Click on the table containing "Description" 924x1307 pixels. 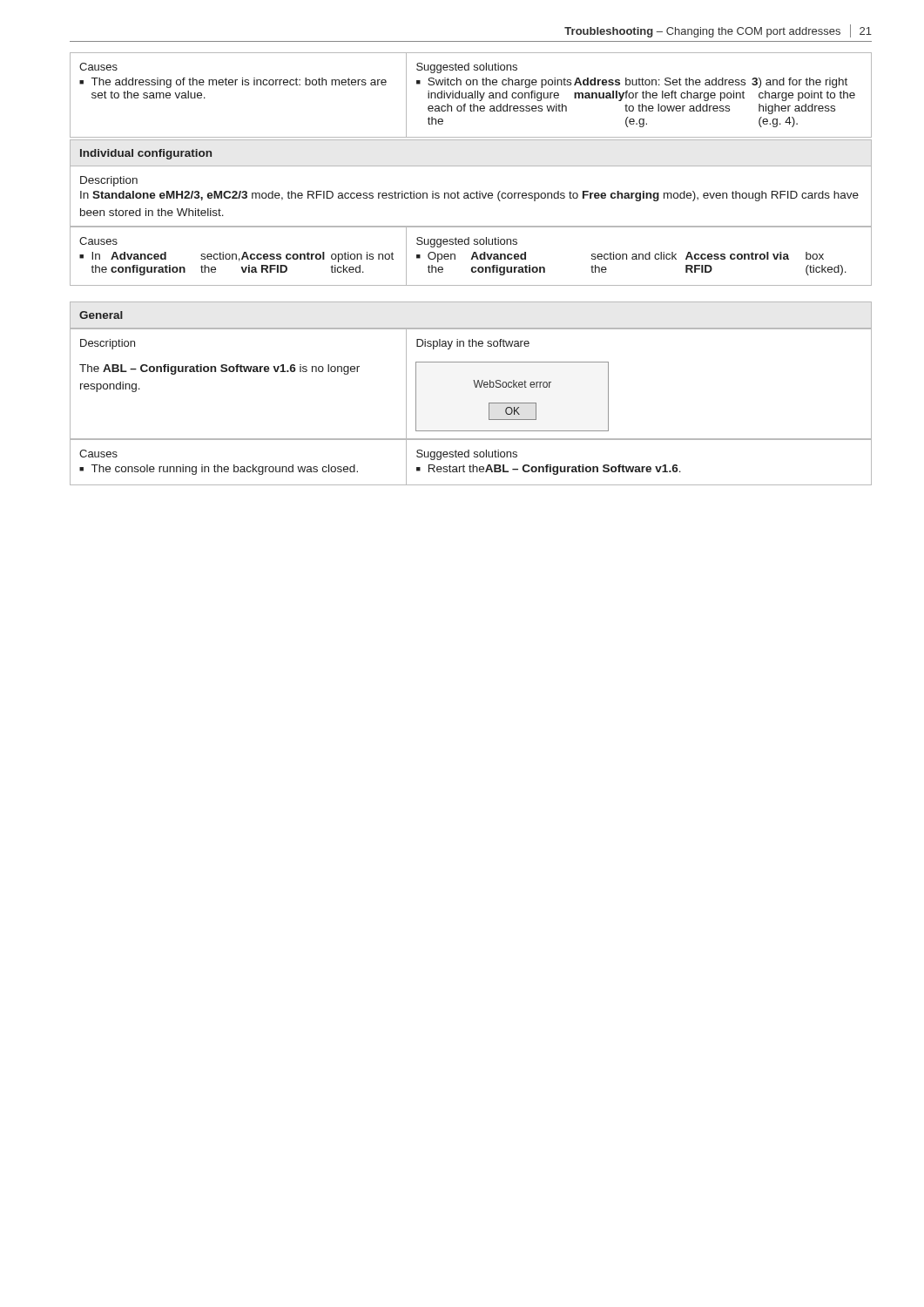click(x=471, y=383)
